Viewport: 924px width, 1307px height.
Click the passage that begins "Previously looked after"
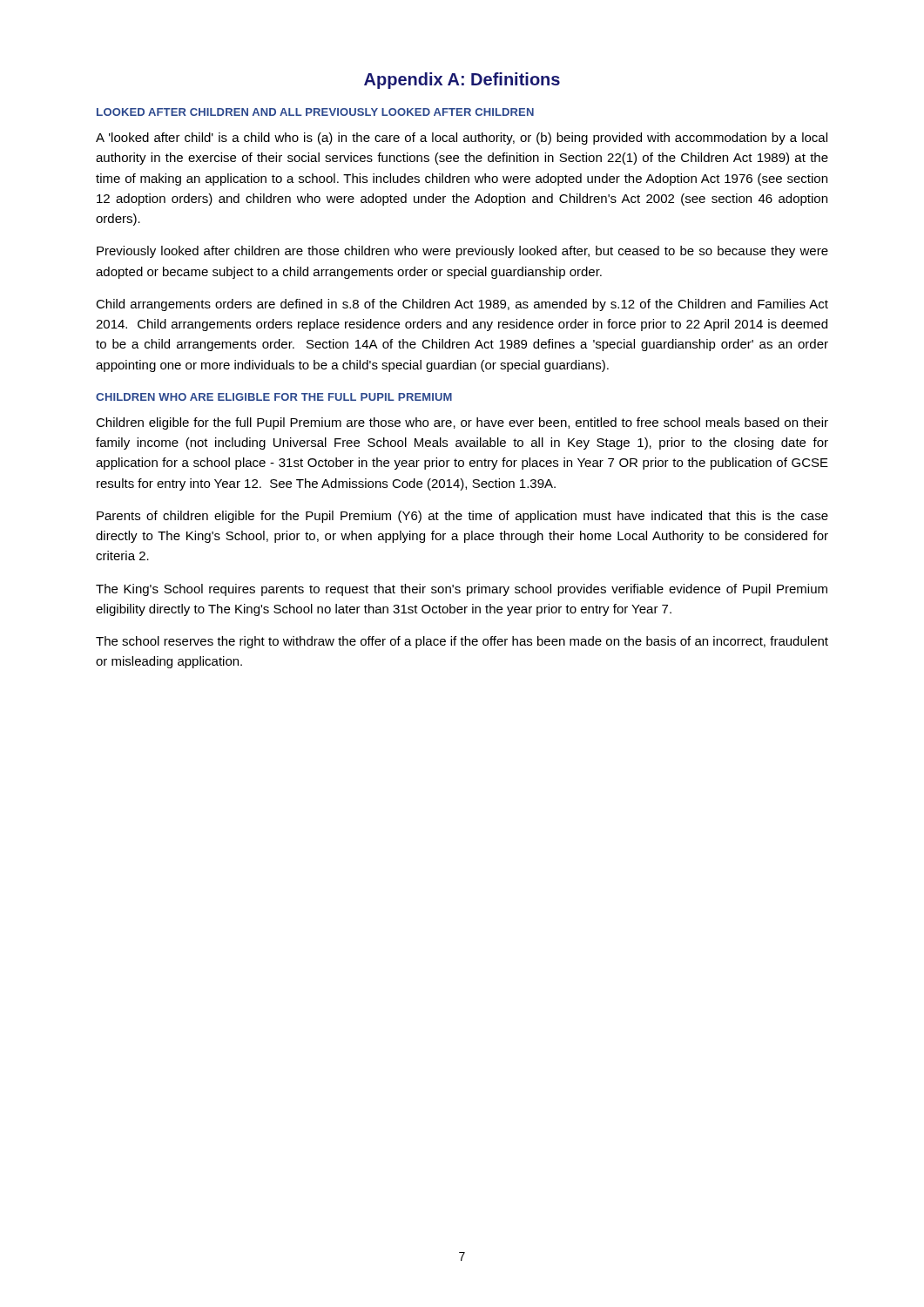pos(462,261)
